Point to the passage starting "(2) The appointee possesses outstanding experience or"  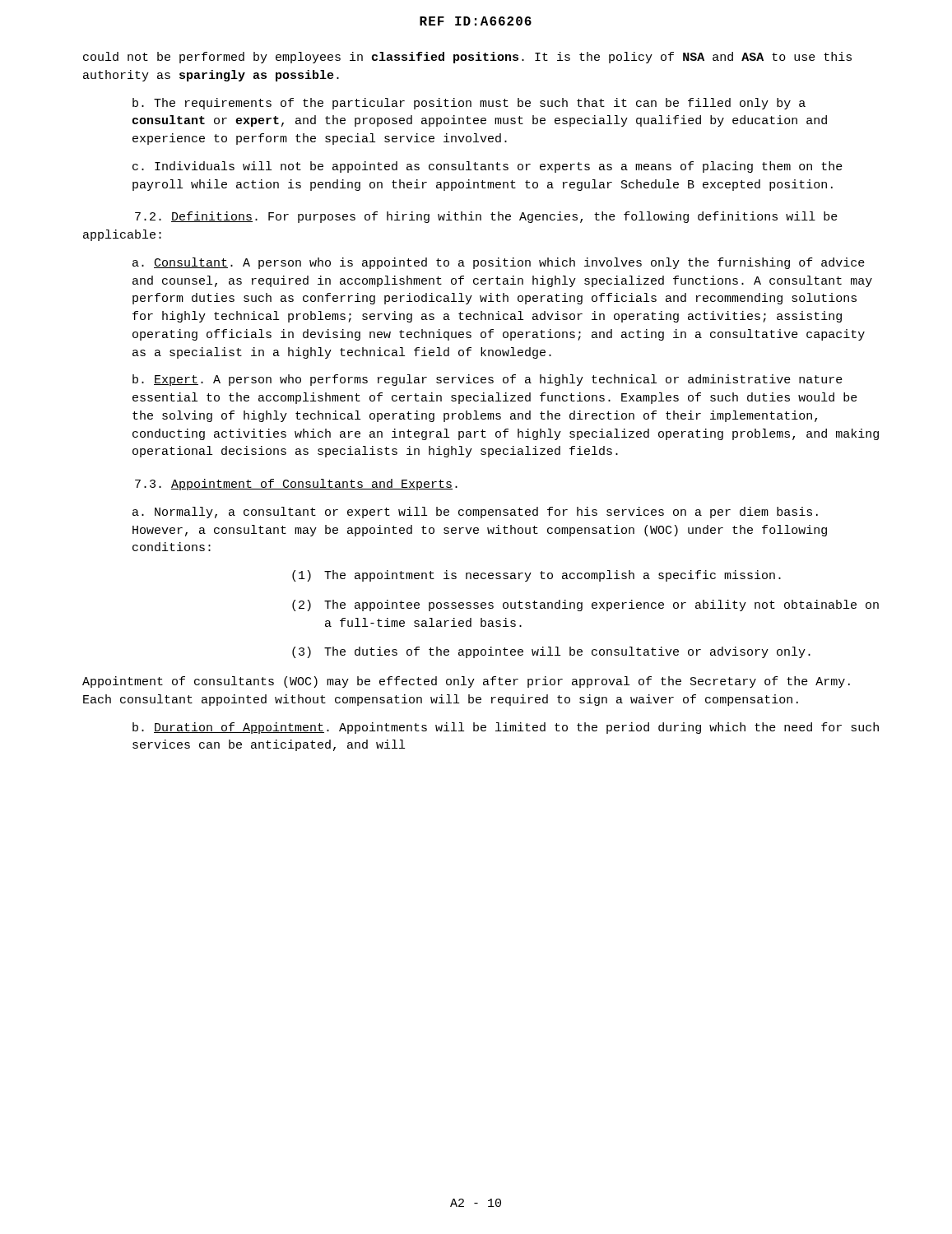575,615
